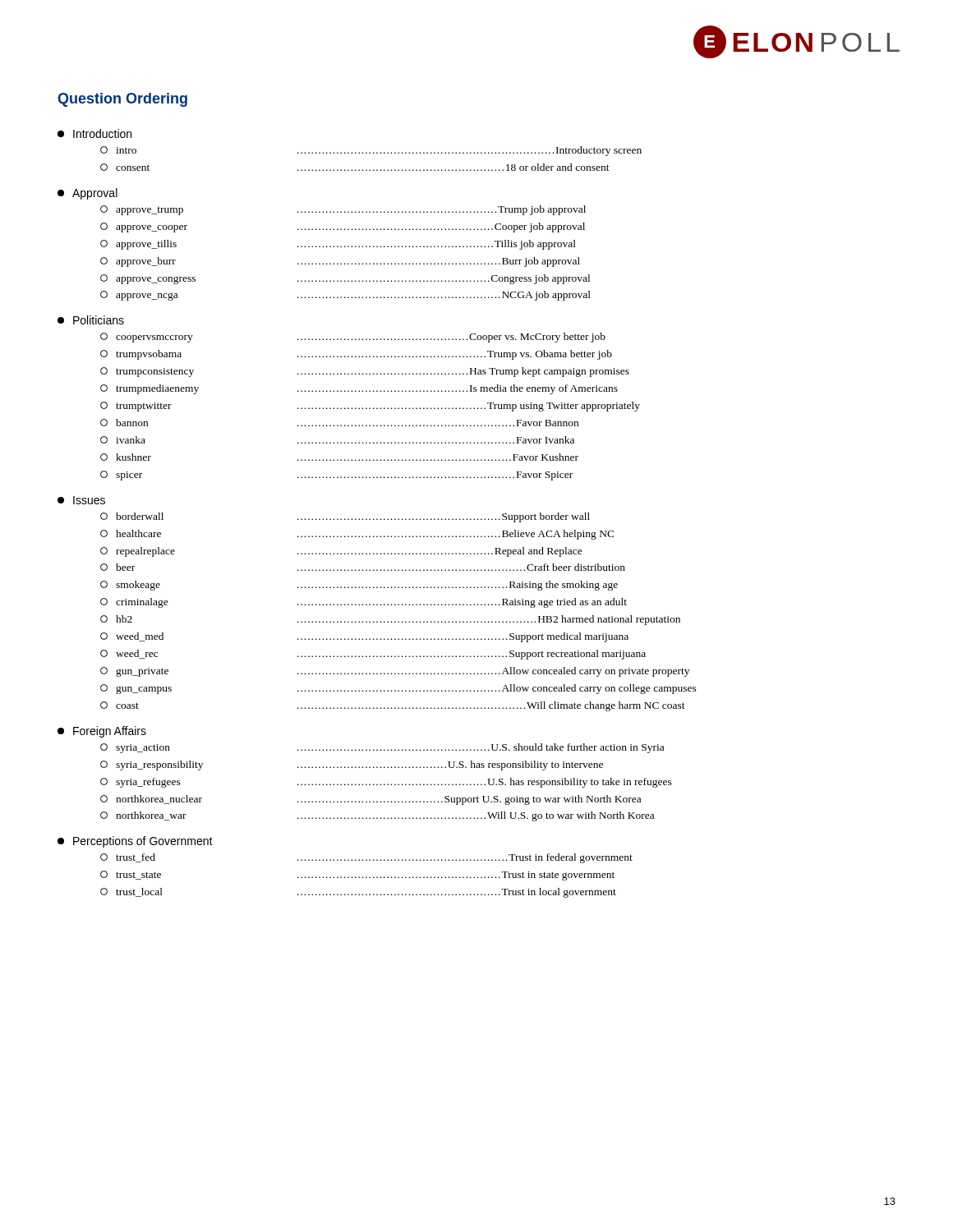Find the text block starting "Approval approve_trump ........................................................ Trump job approval approve_cooper"

pos(476,245)
